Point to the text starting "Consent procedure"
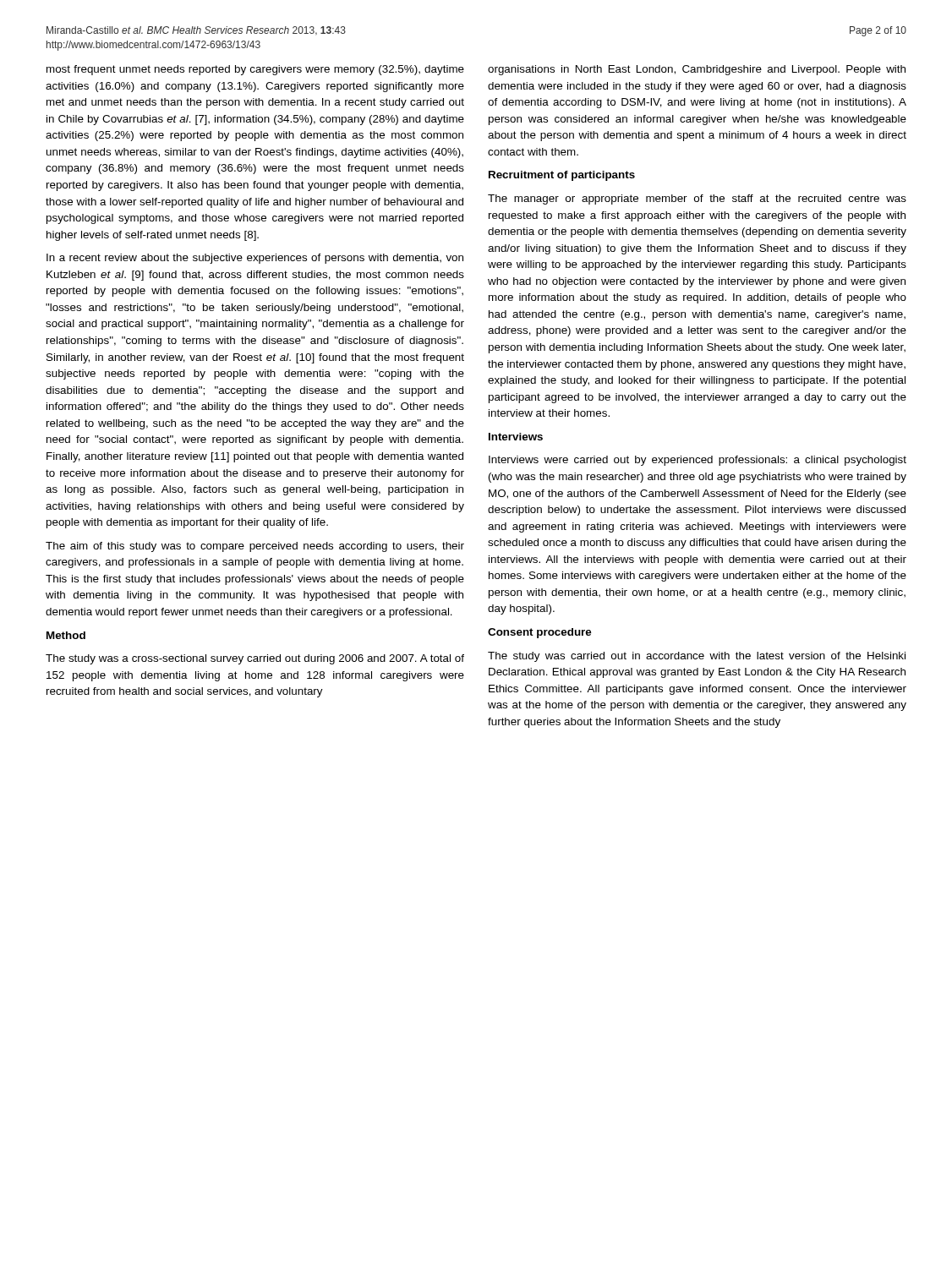952x1268 pixels. 539,633
